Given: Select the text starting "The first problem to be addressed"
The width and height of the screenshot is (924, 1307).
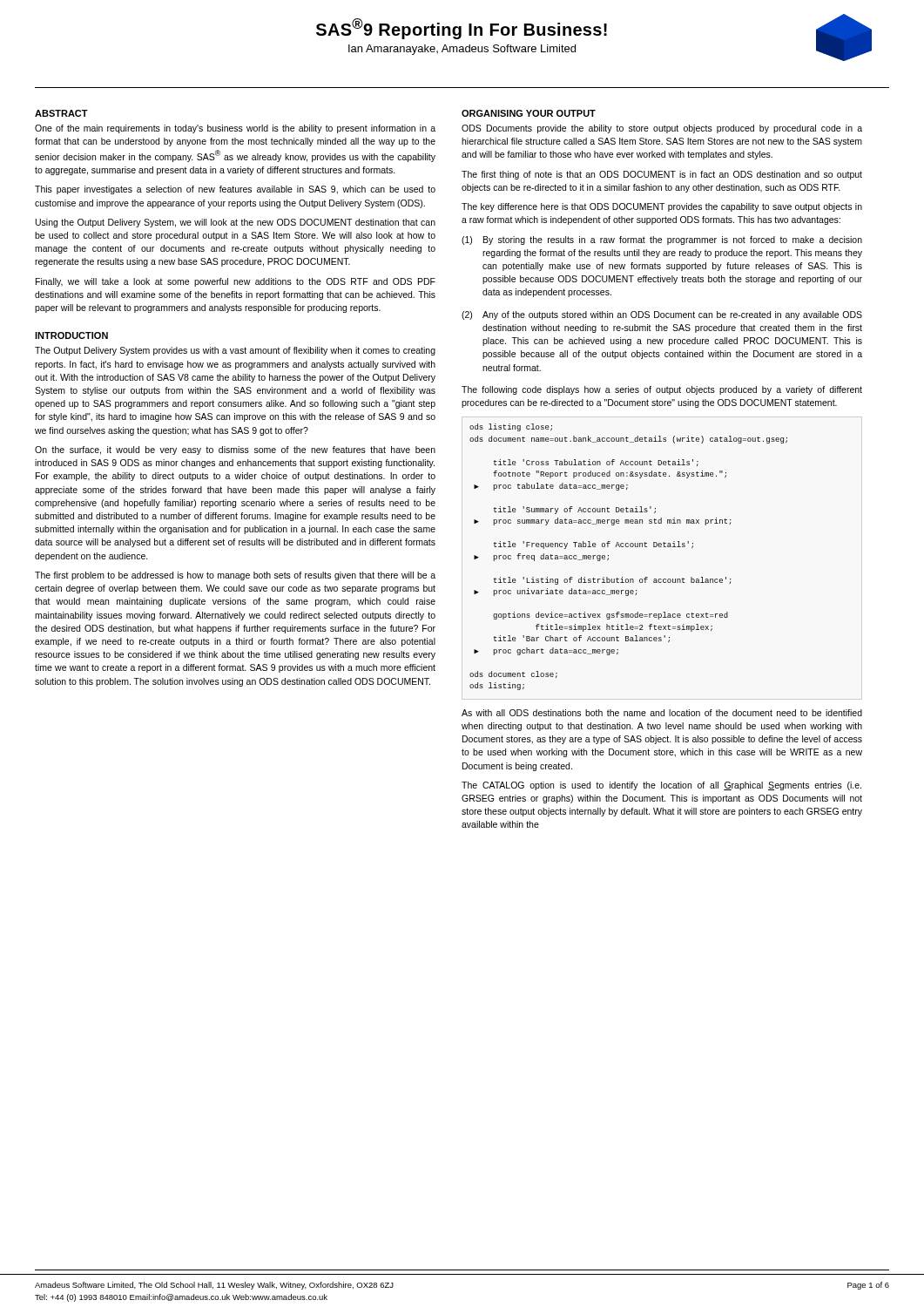Looking at the screenshot, I should click(235, 628).
